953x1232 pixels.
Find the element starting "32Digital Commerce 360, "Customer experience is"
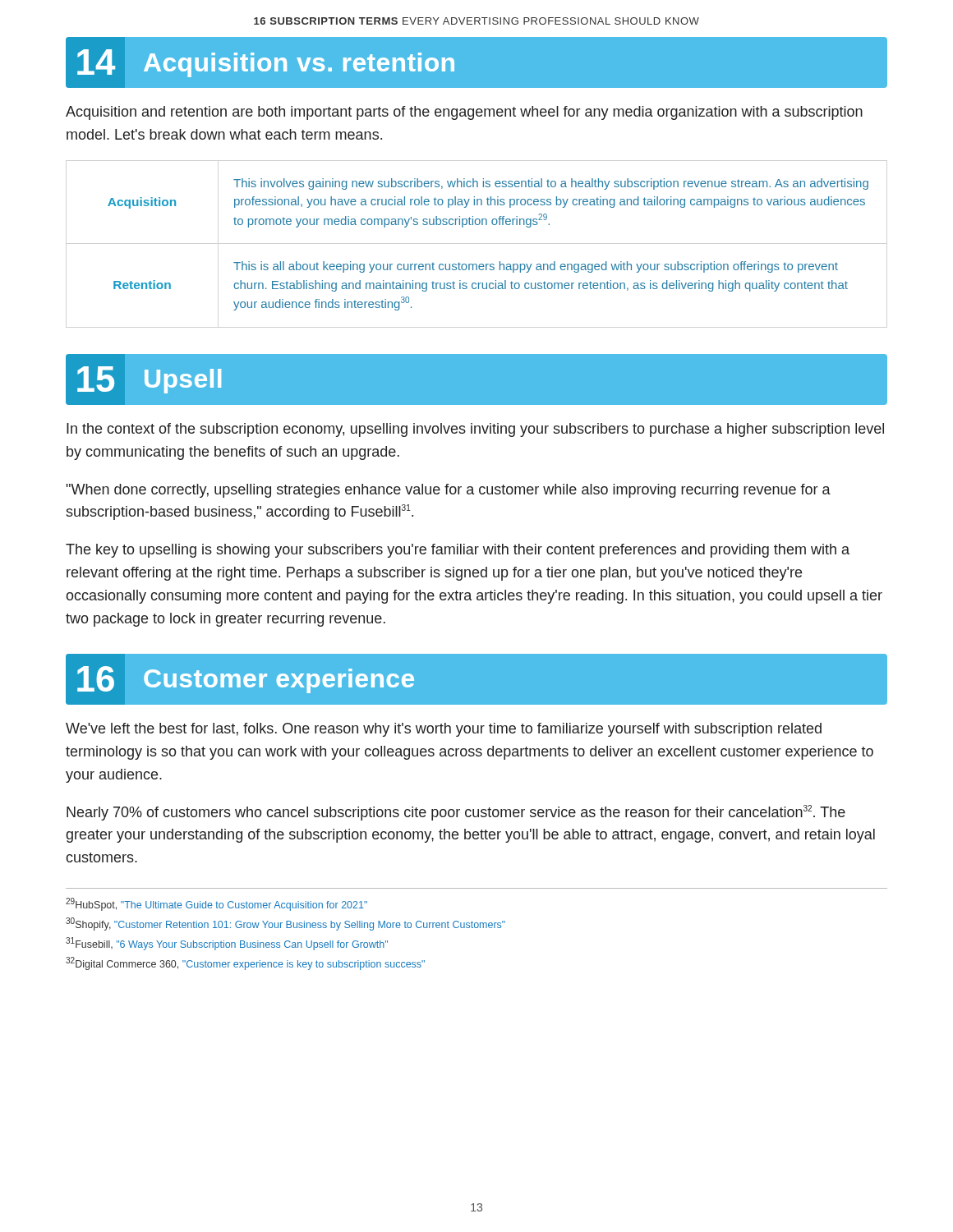(x=245, y=963)
